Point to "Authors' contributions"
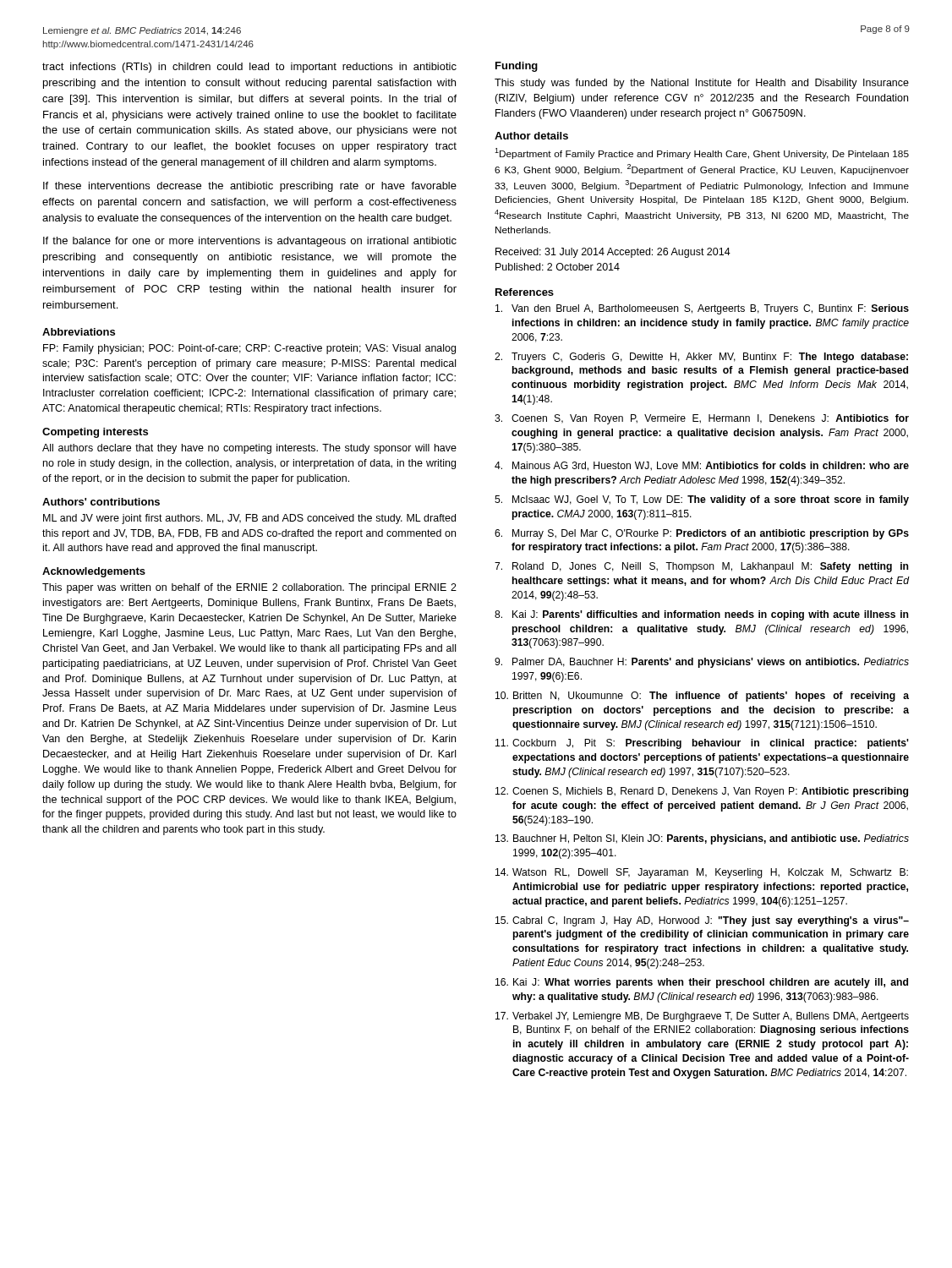 pyautogui.click(x=101, y=501)
